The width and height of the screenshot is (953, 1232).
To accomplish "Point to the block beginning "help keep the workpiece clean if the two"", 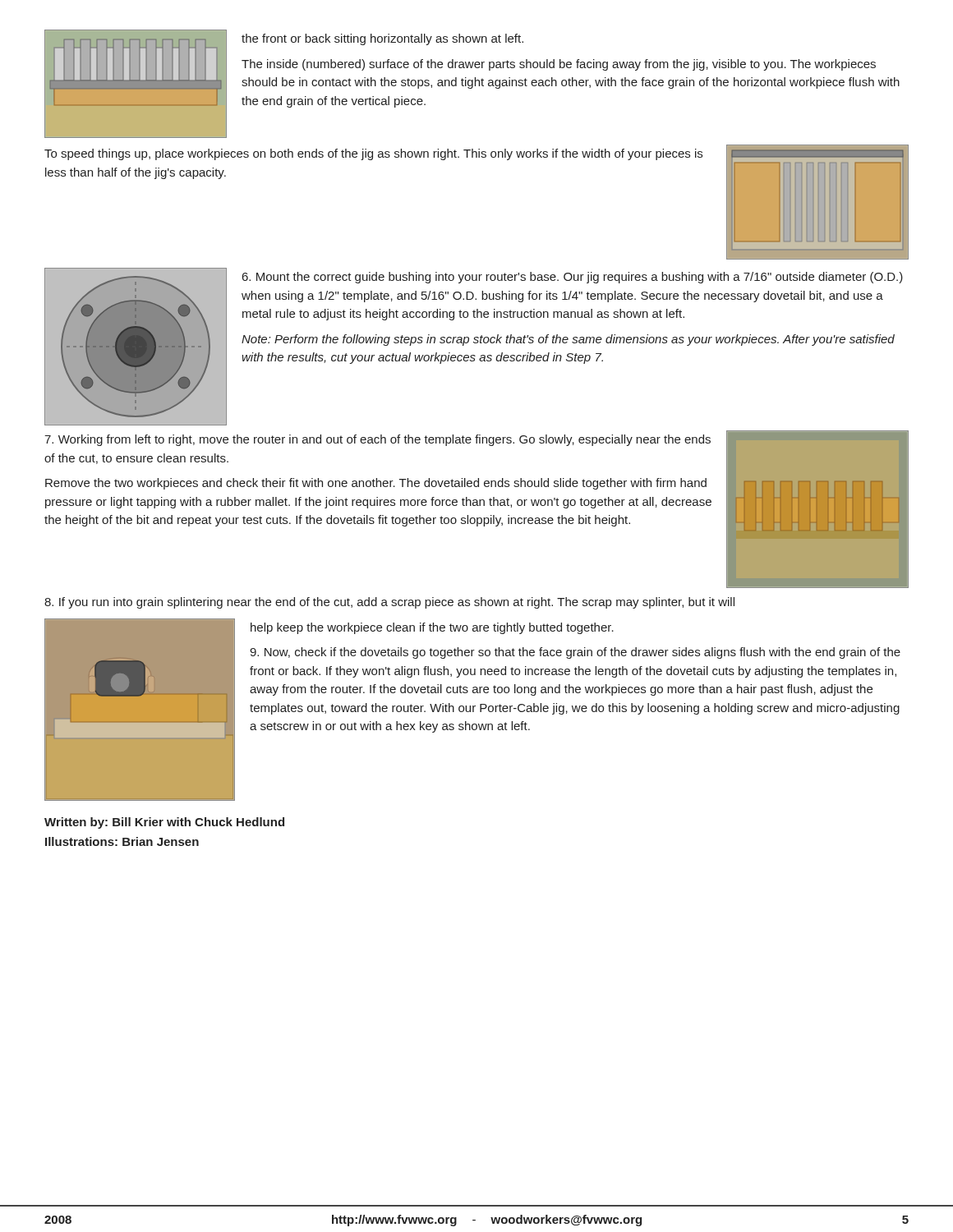I will coord(579,677).
